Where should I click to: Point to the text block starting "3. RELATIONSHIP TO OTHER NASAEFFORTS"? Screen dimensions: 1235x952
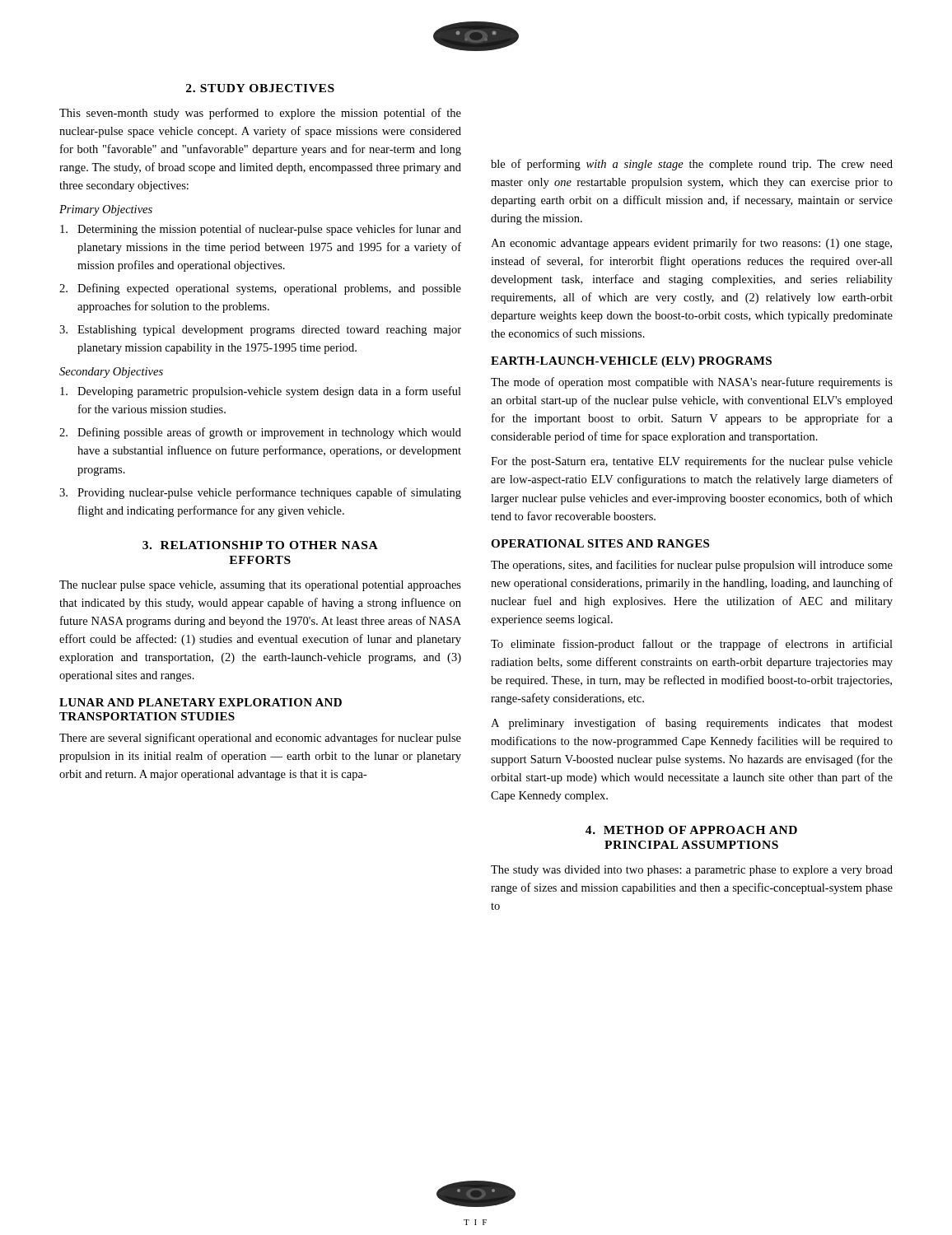260,552
